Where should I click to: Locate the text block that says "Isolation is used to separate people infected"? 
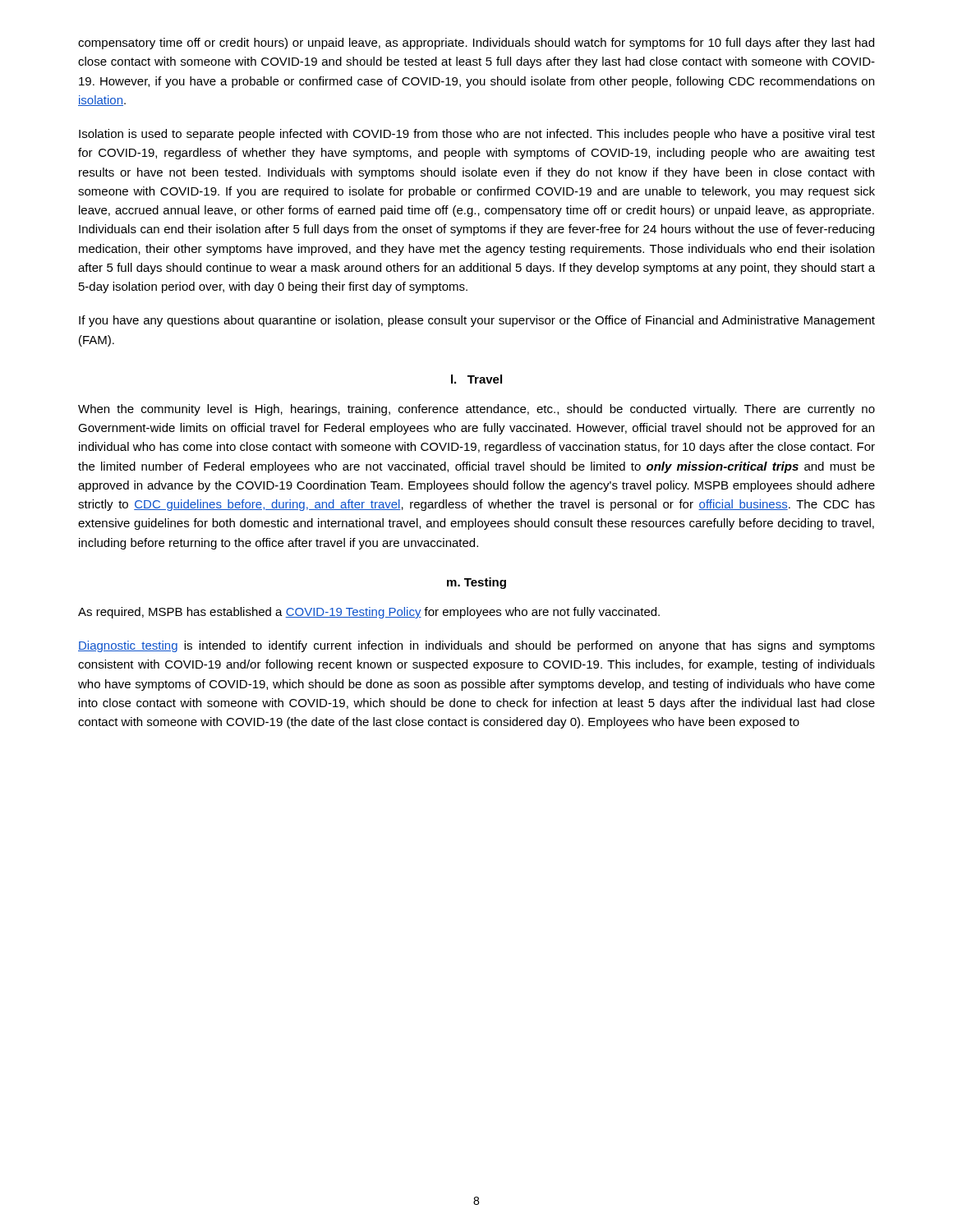pyautogui.click(x=476, y=210)
